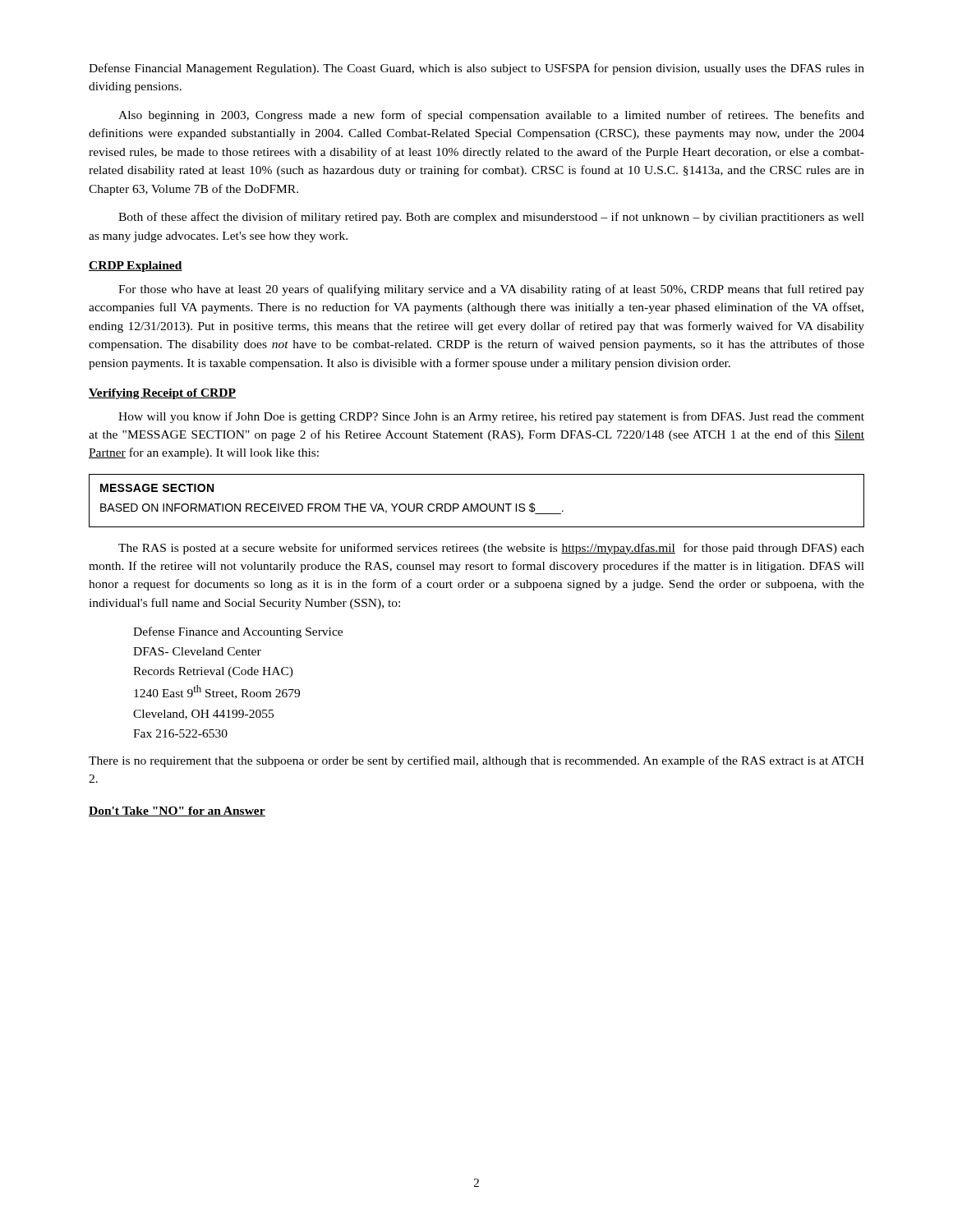Viewport: 953px width, 1232px height.
Task: Locate the block starting "Don't Take "NO" for an Answer"
Action: 177,810
